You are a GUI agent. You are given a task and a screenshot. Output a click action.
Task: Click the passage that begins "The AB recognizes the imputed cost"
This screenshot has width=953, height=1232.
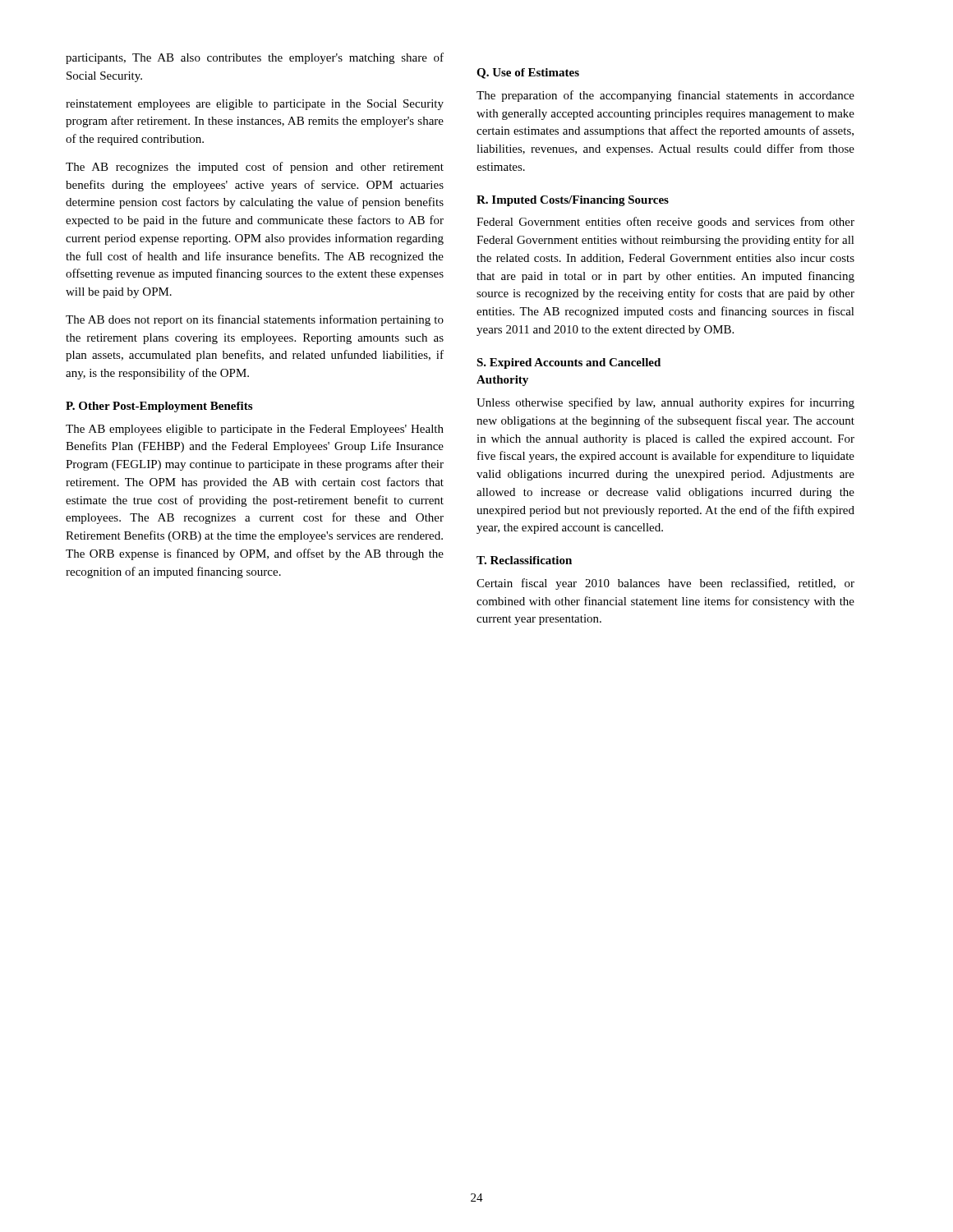point(255,229)
